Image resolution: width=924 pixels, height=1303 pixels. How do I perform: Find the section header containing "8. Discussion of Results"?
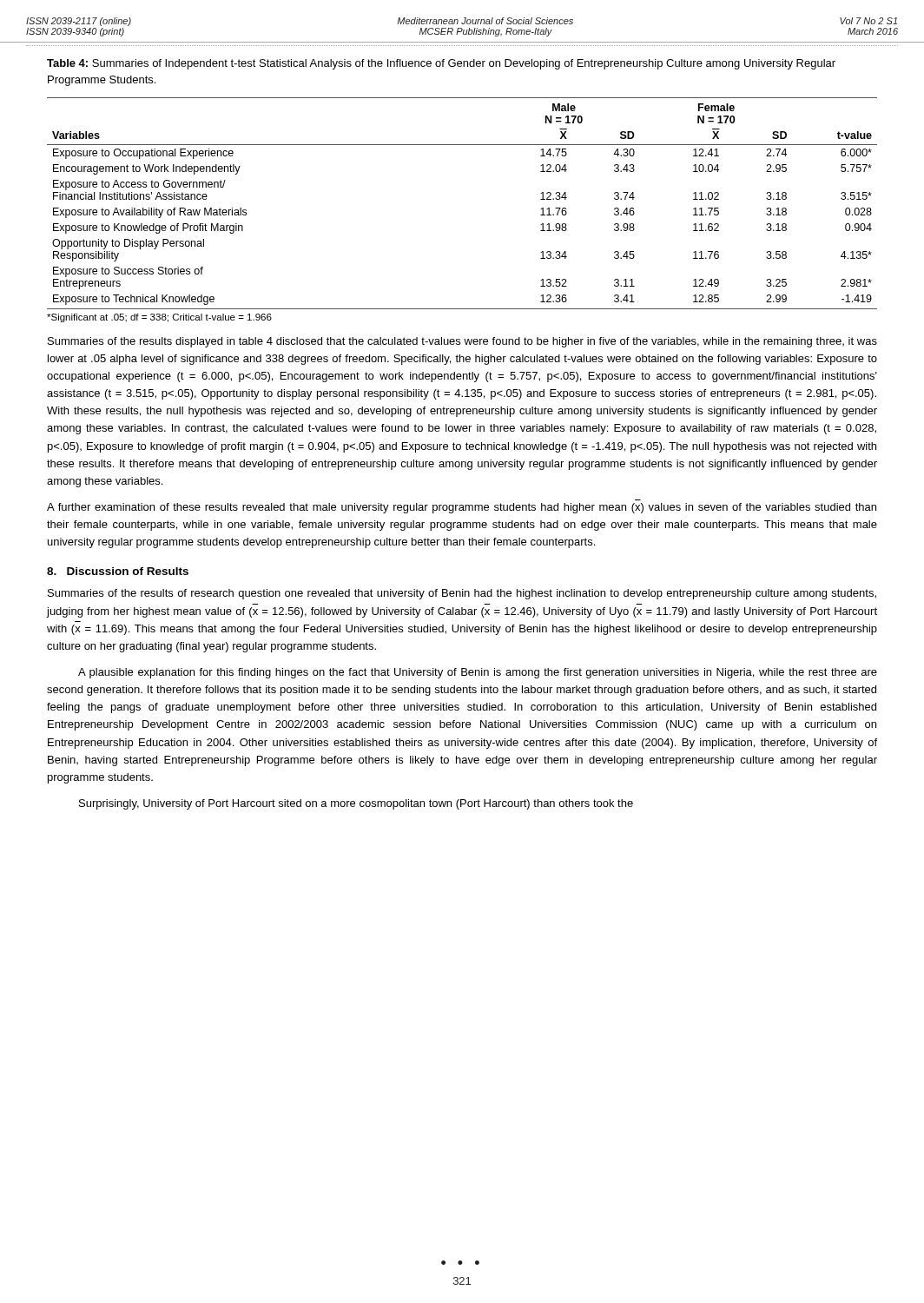coord(118,571)
